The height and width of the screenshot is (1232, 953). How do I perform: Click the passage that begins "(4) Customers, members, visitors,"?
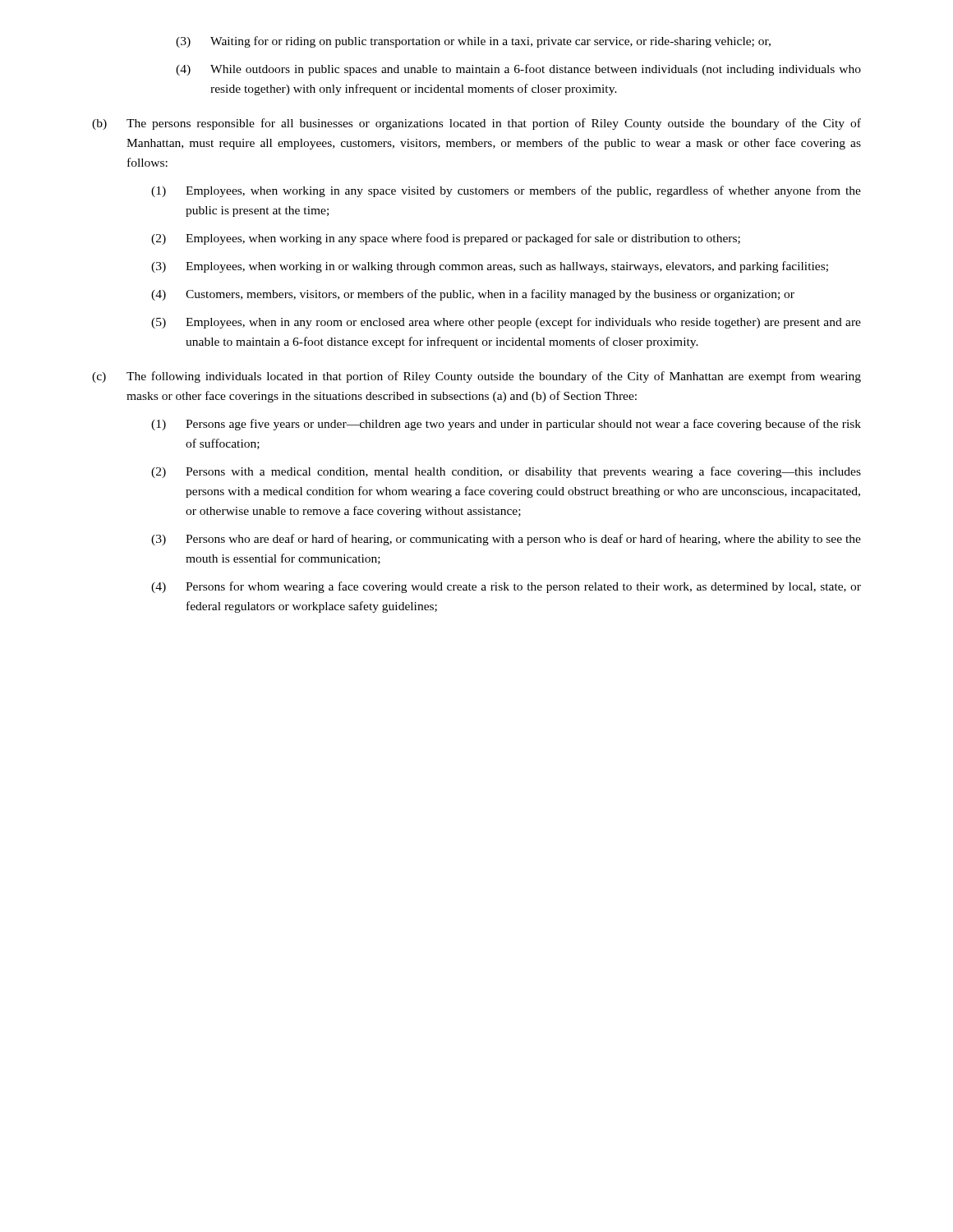[506, 294]
